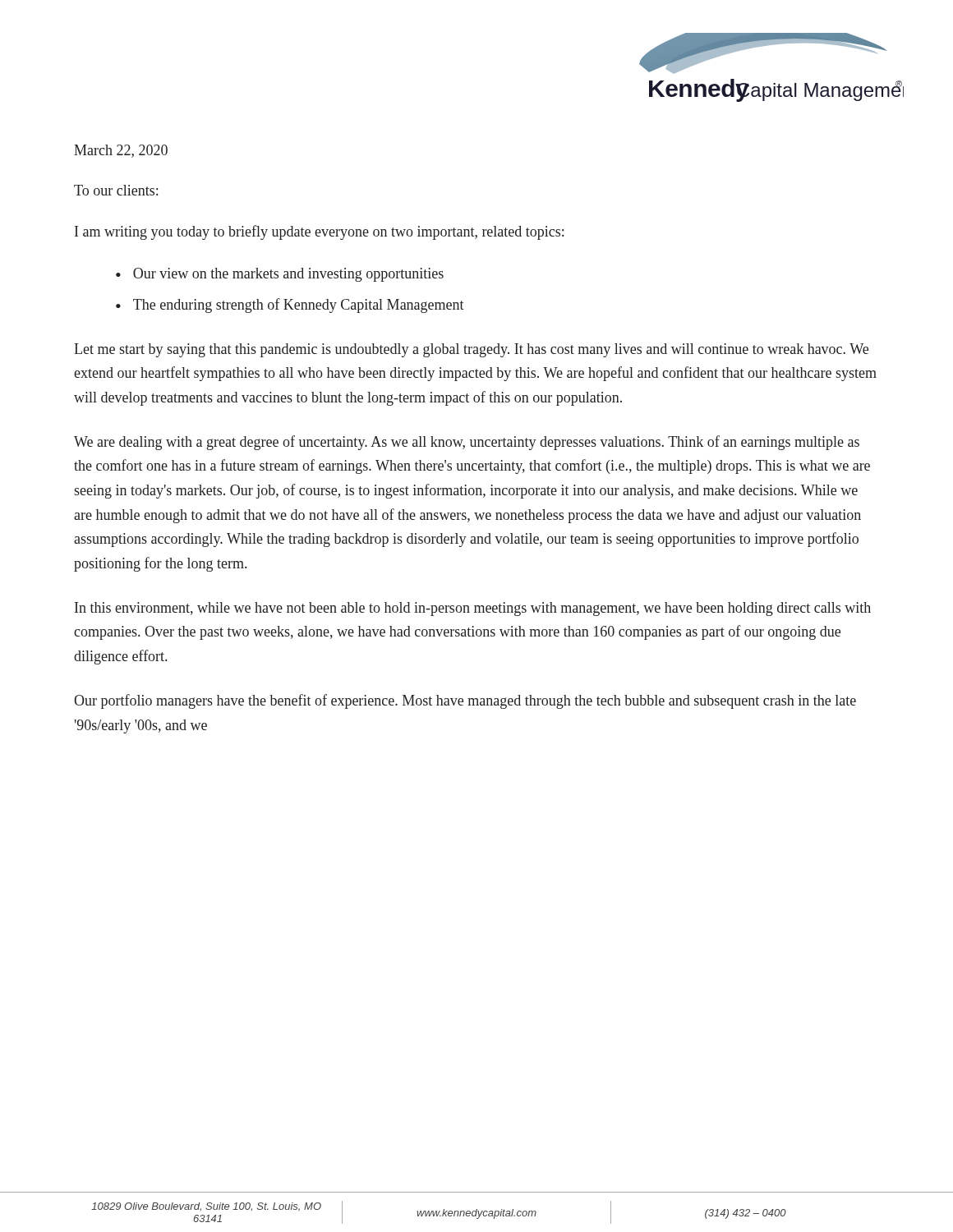The width and height of the screenshot is (953, 1232).
Task: Click on the list item that says "• Our view on the markets and investing"
Action: (x=279, y=275)
